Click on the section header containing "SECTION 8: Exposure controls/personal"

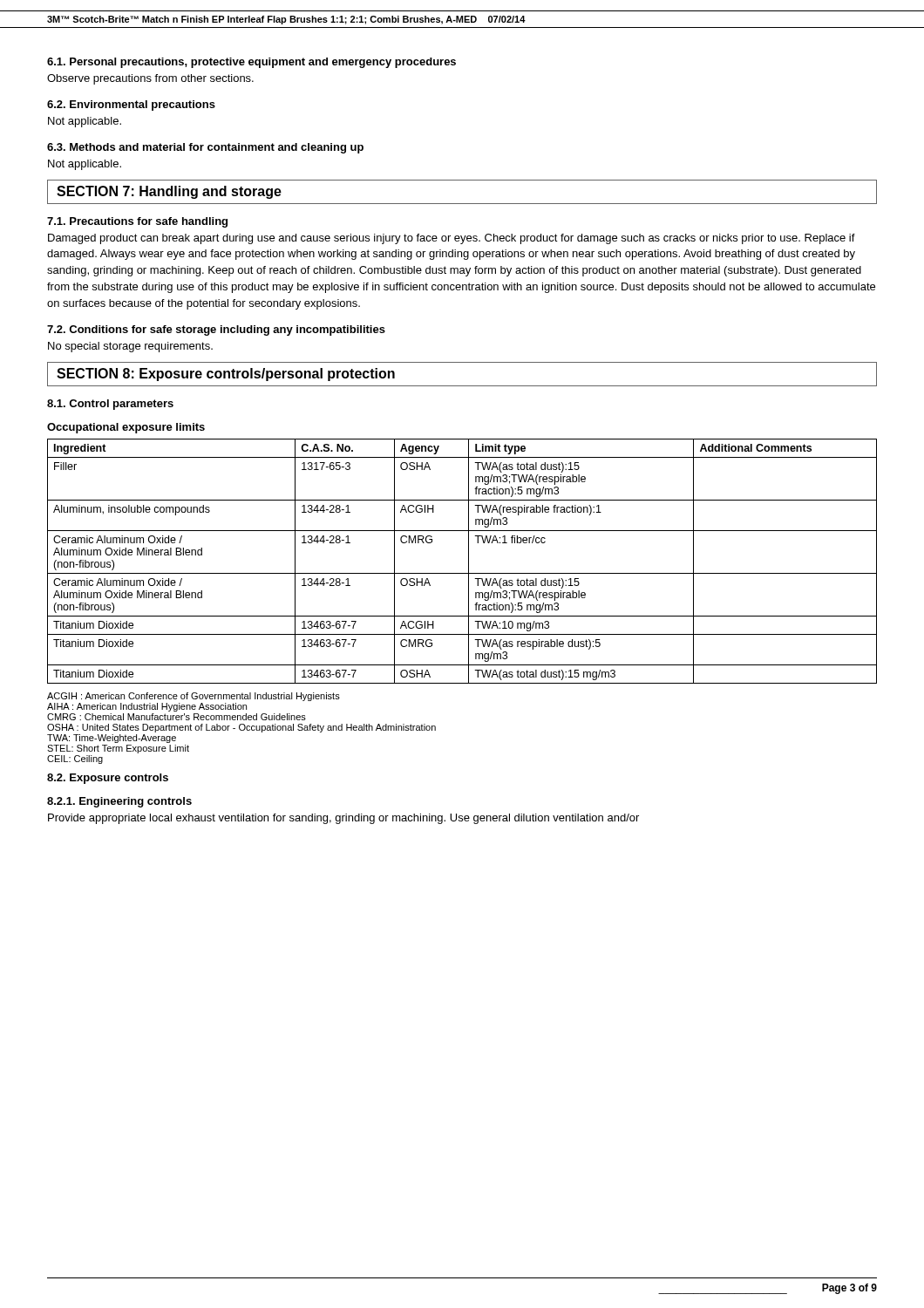[x=226, y=373]
